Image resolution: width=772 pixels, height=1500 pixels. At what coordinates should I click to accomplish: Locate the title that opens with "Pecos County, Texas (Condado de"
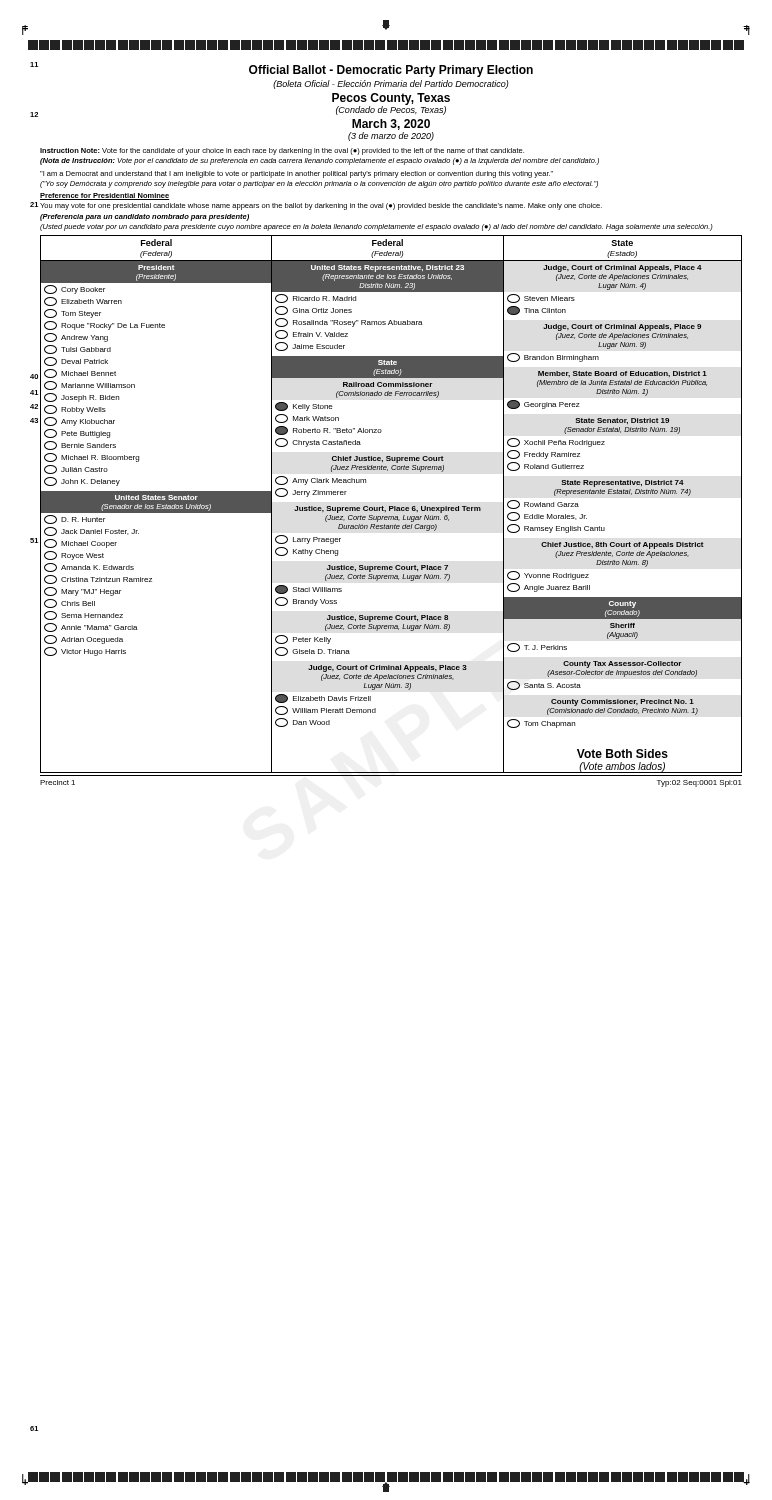click(391, 103)
